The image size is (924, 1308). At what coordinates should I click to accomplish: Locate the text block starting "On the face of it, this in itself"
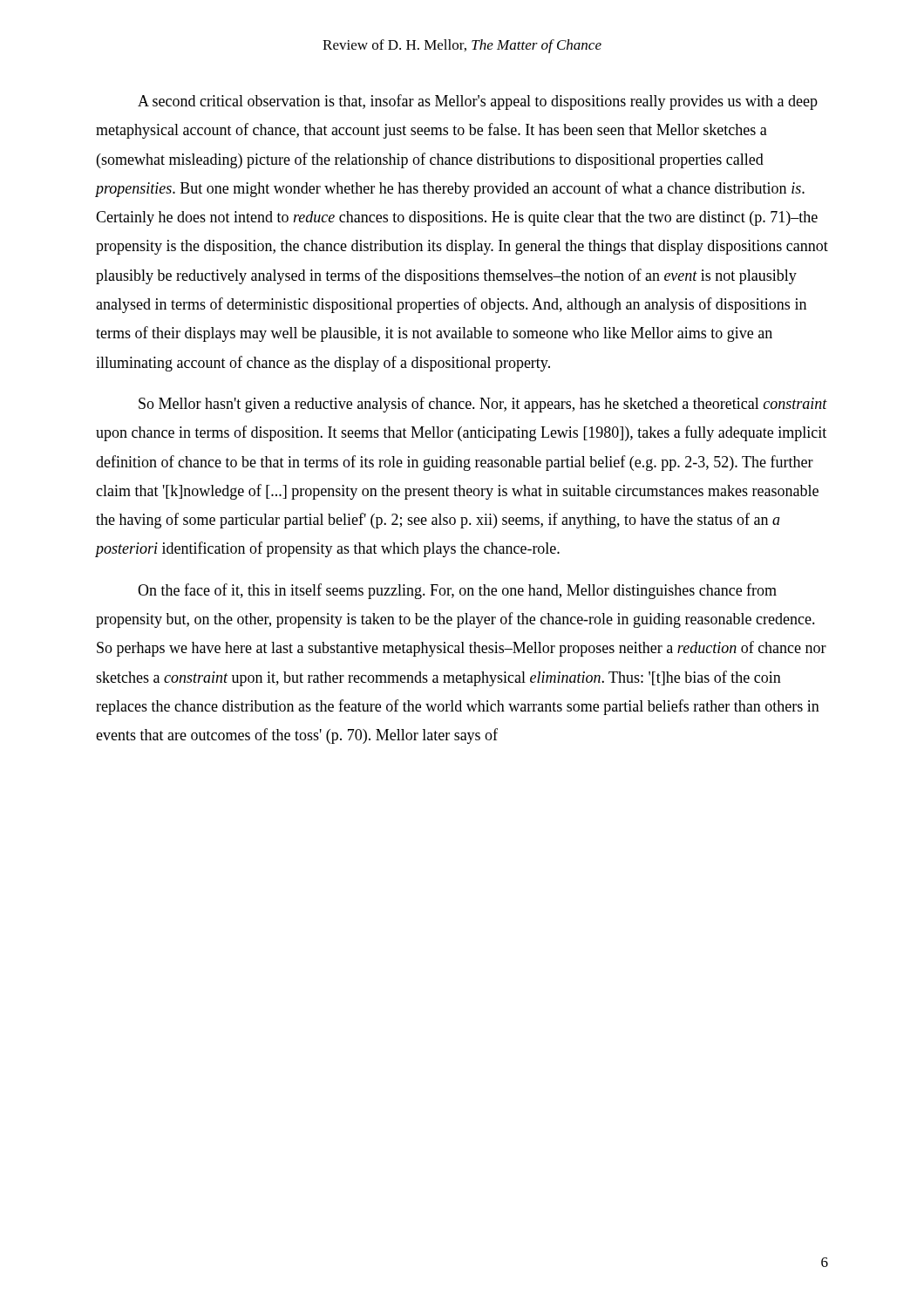[x=462, y=663]
